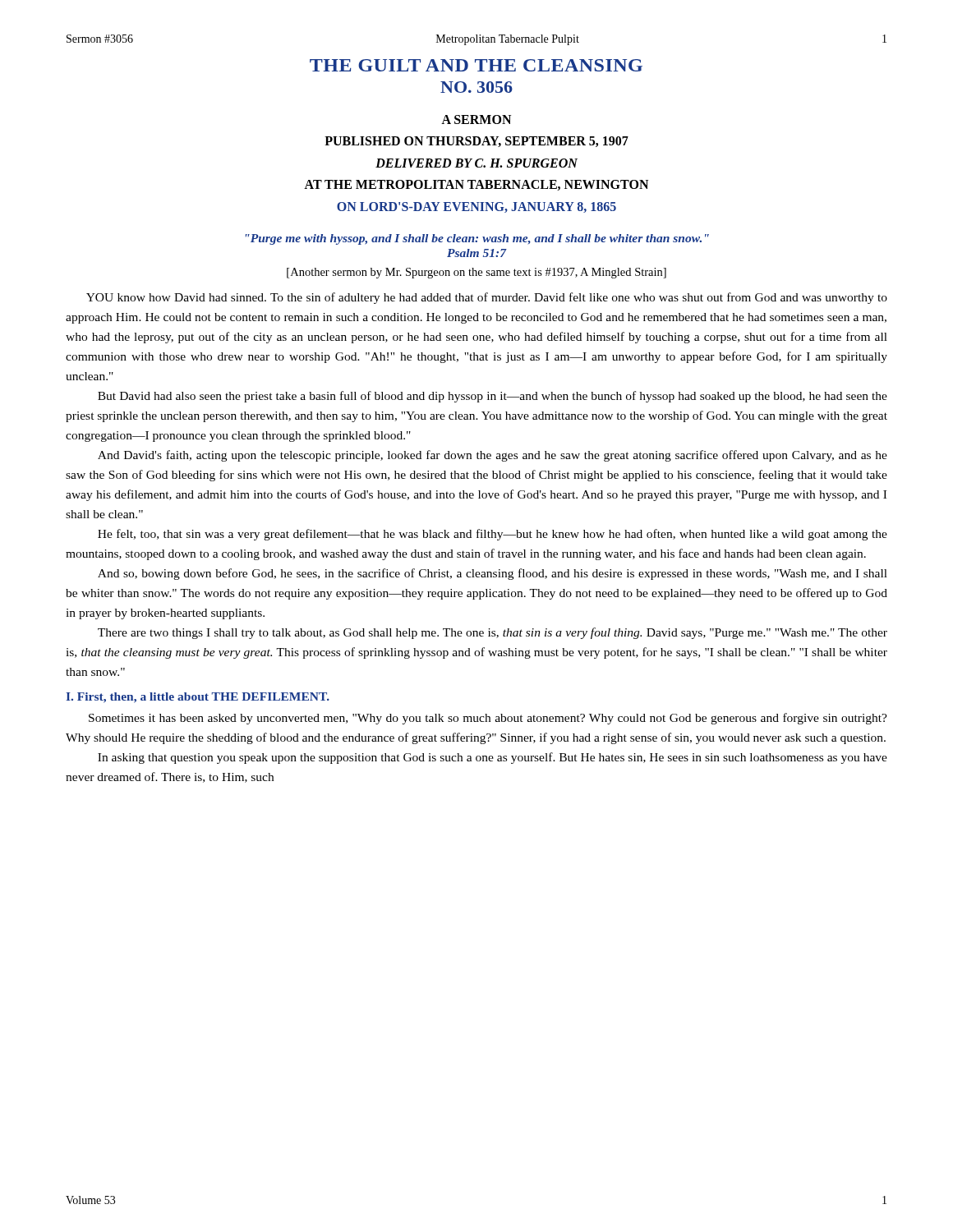Where is the passage that starts "[Another sermon by Mr."?
The image size is (953, 1232).
click(x=476, y=272)
